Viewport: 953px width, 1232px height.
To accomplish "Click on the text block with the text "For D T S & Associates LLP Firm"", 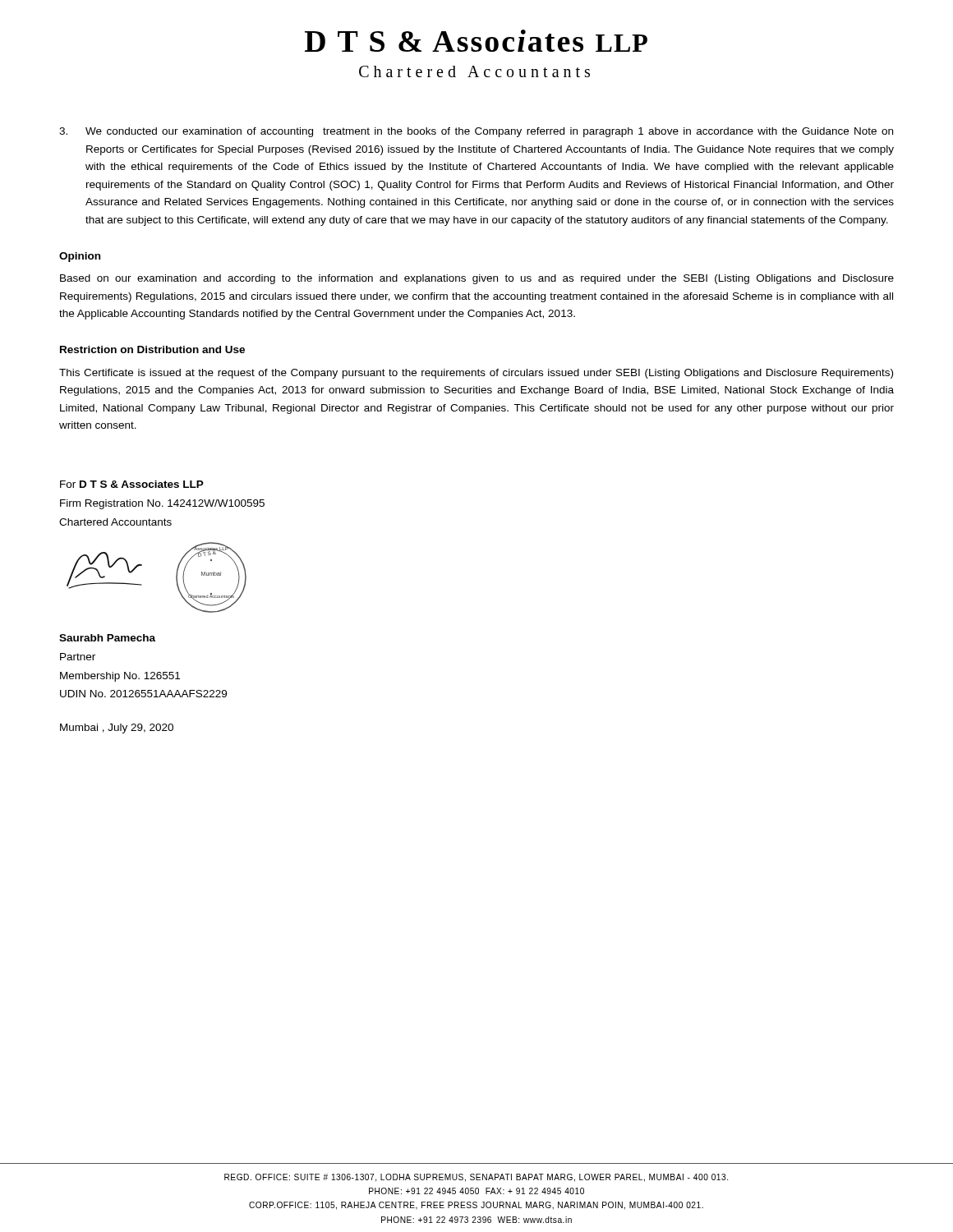I will [x=132, y=484].
